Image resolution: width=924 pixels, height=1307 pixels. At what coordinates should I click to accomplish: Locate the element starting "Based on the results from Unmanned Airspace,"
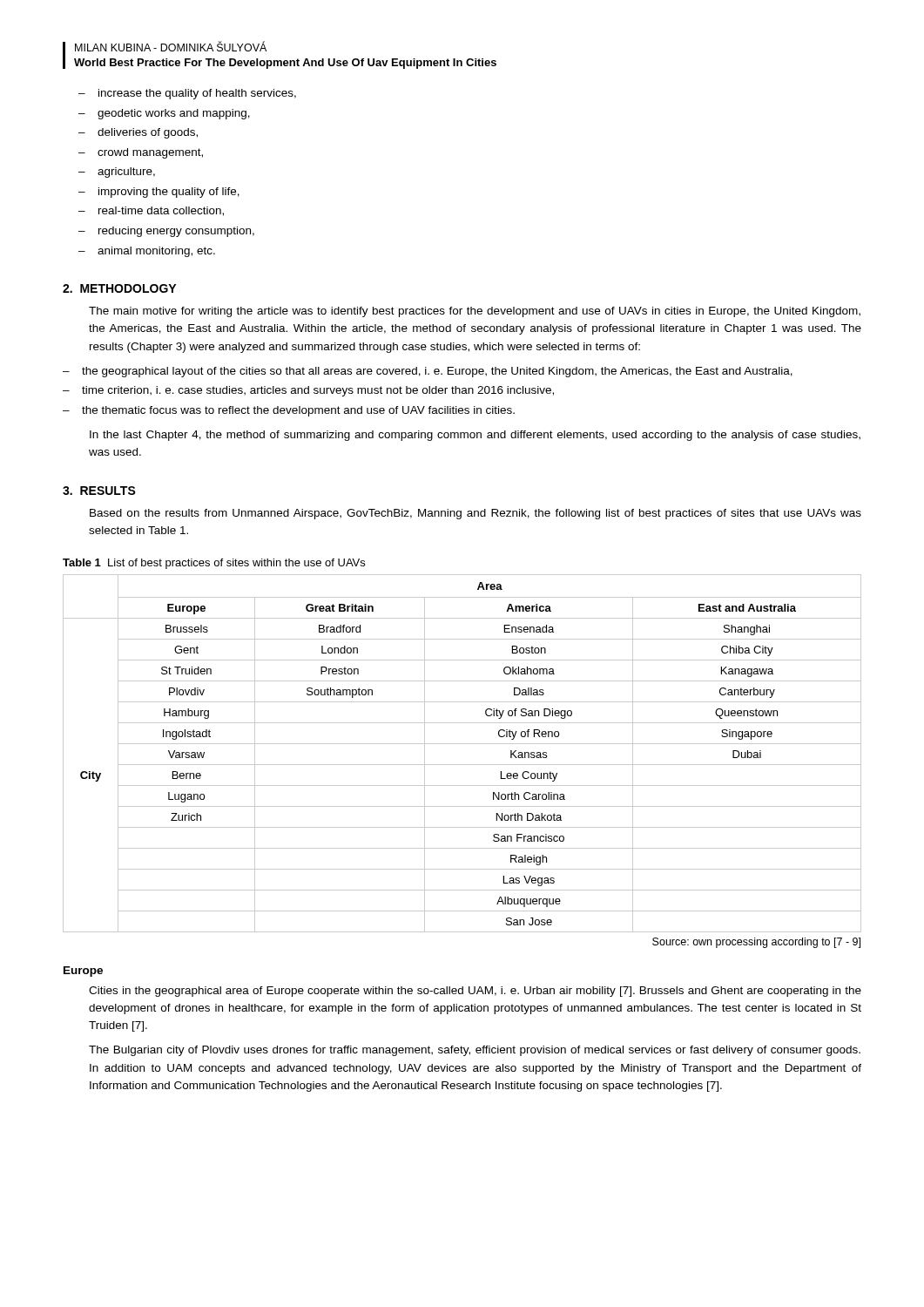pyautogui.click(x=475, y=522)
